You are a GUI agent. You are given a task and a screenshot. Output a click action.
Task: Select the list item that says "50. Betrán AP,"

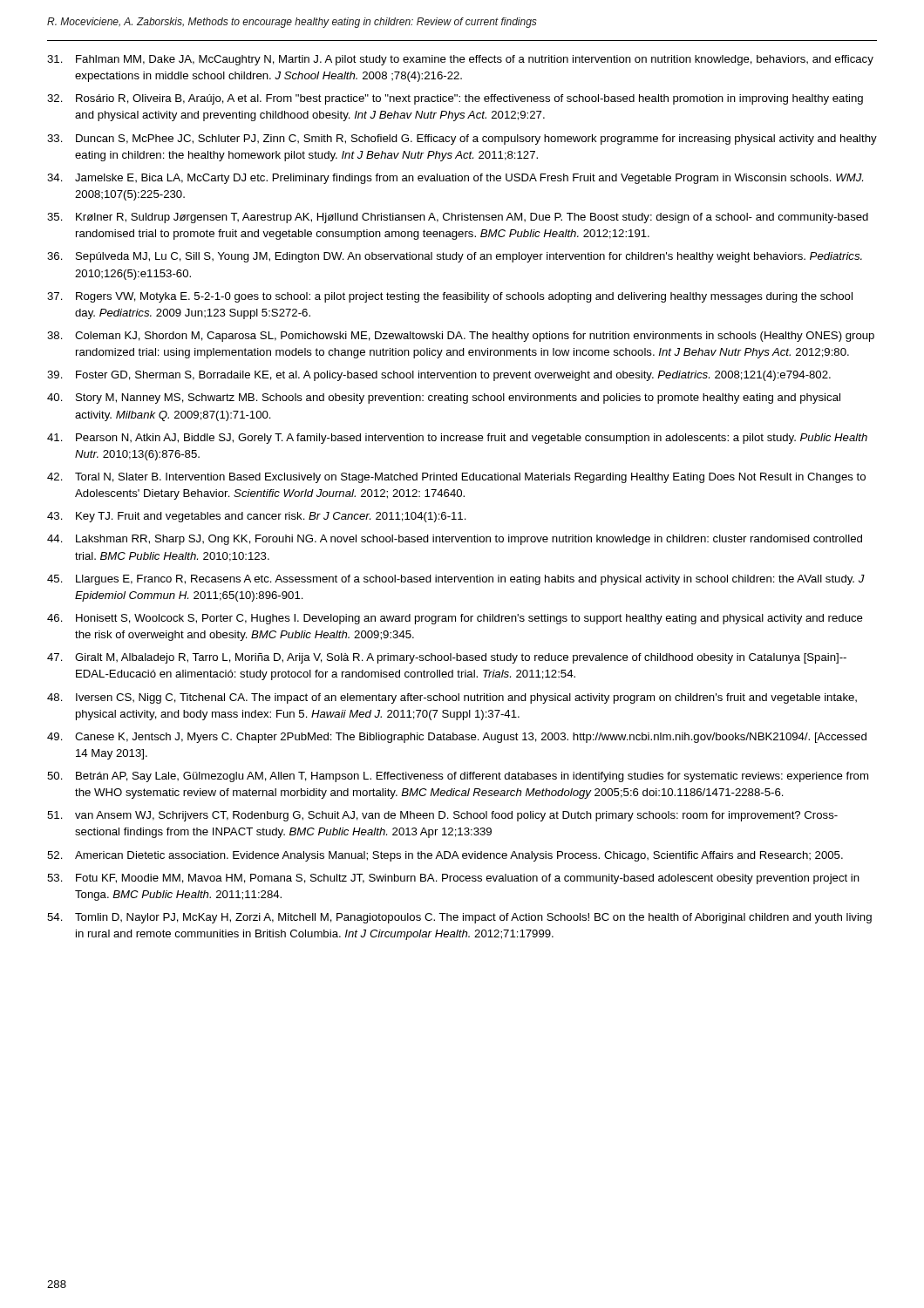(462, 784)
